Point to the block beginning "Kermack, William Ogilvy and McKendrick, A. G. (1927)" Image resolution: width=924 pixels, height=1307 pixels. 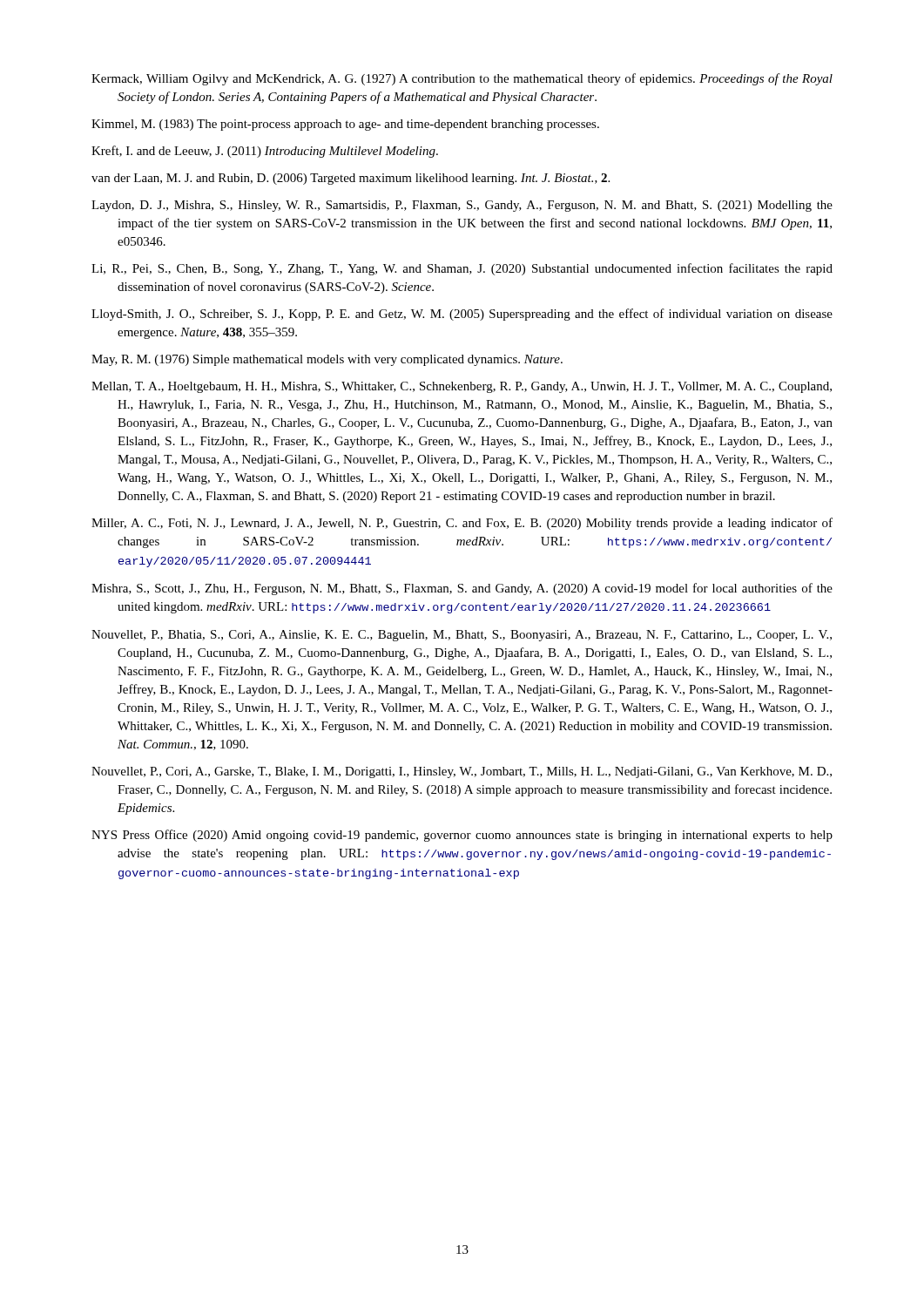(462, 88)
